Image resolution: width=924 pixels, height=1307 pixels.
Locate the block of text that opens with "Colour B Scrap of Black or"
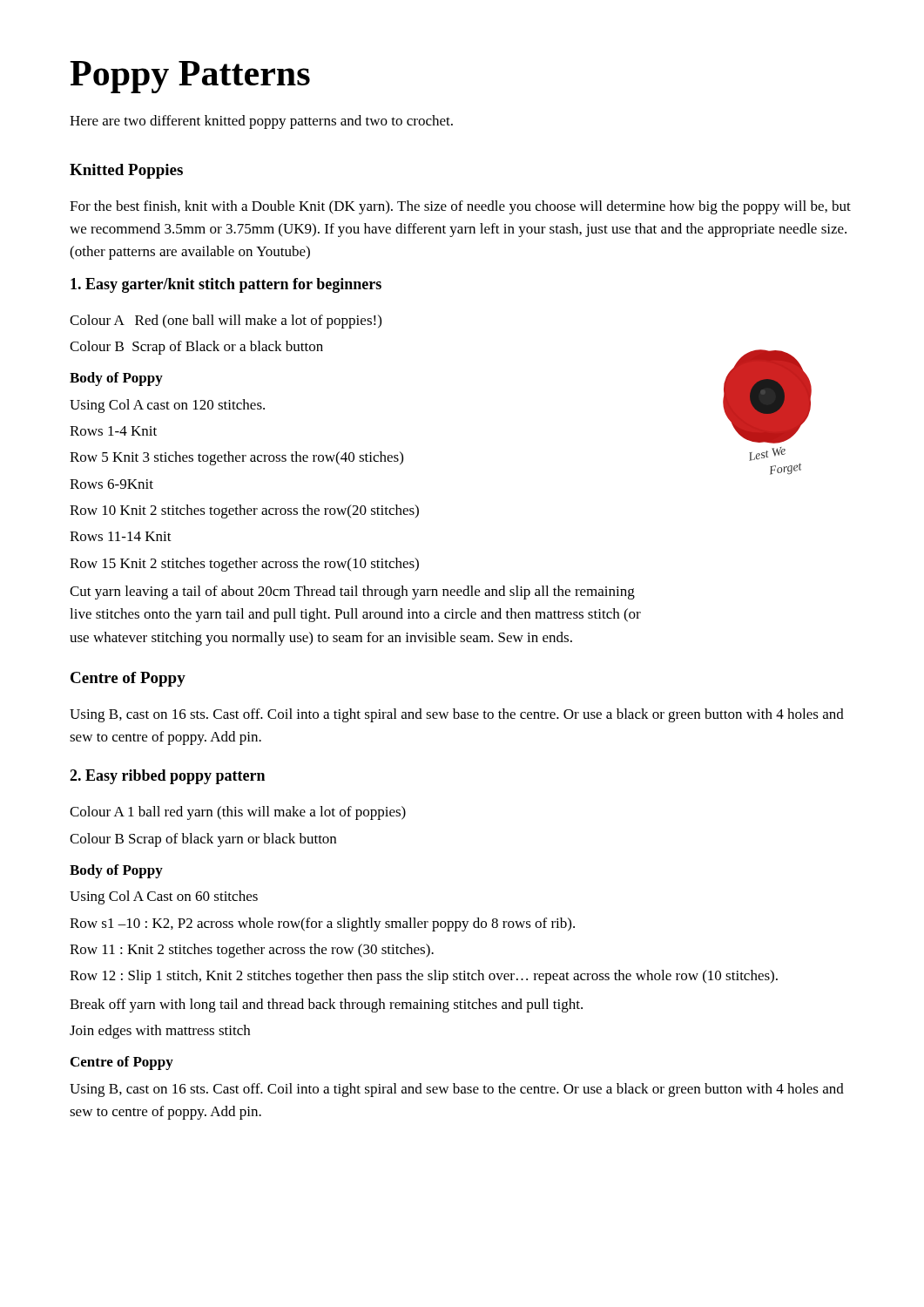pyautogui.click(x=193, y=350)
